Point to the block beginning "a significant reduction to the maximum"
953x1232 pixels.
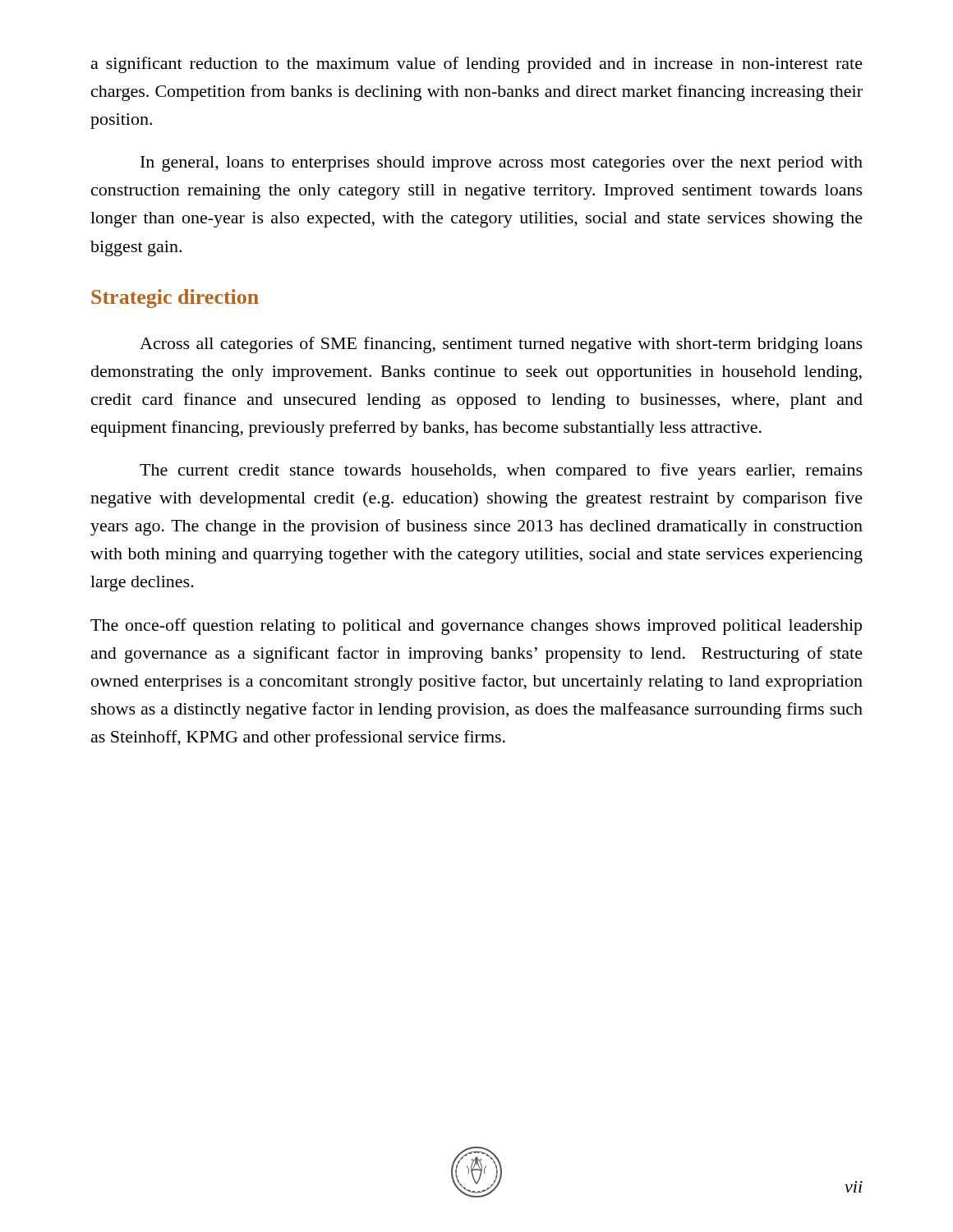pyautogui.click(x=476, y=91)
